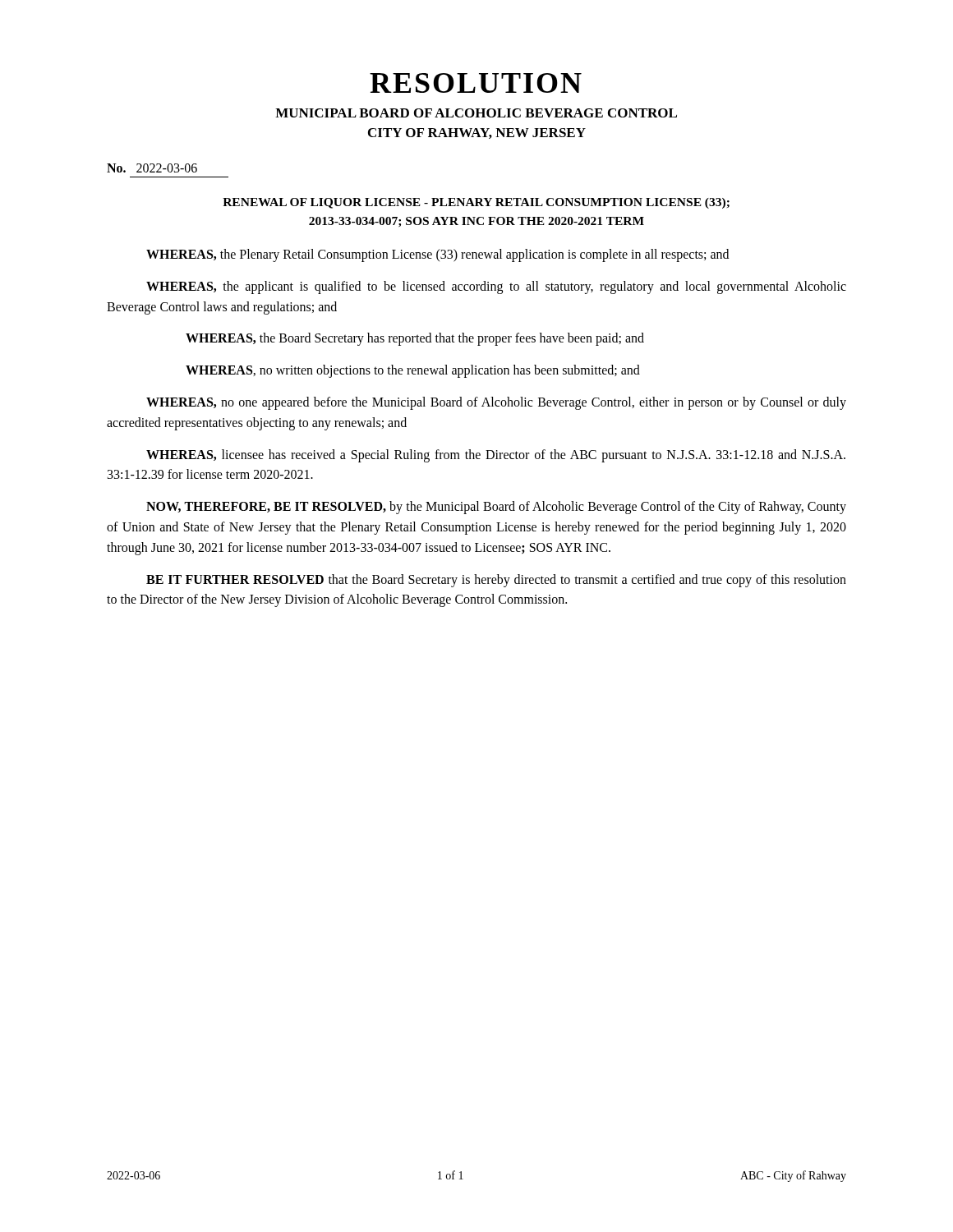Where is the passage that starts "WHEREAS, licensee has received a Special Ruling from"?
953x1232 pixels.
coord(476,465)
